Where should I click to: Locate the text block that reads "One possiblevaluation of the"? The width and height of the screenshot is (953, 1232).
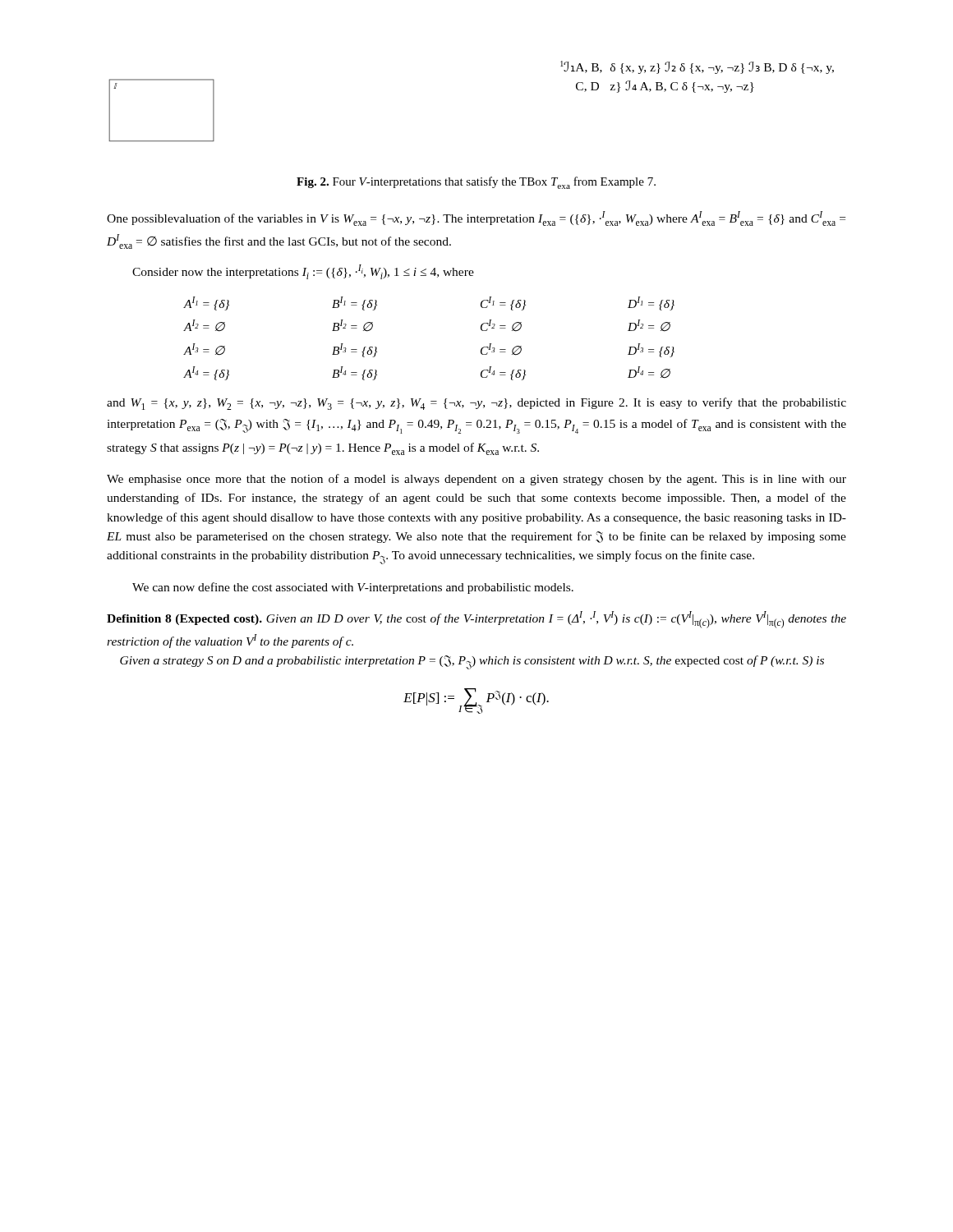(476, 230)
